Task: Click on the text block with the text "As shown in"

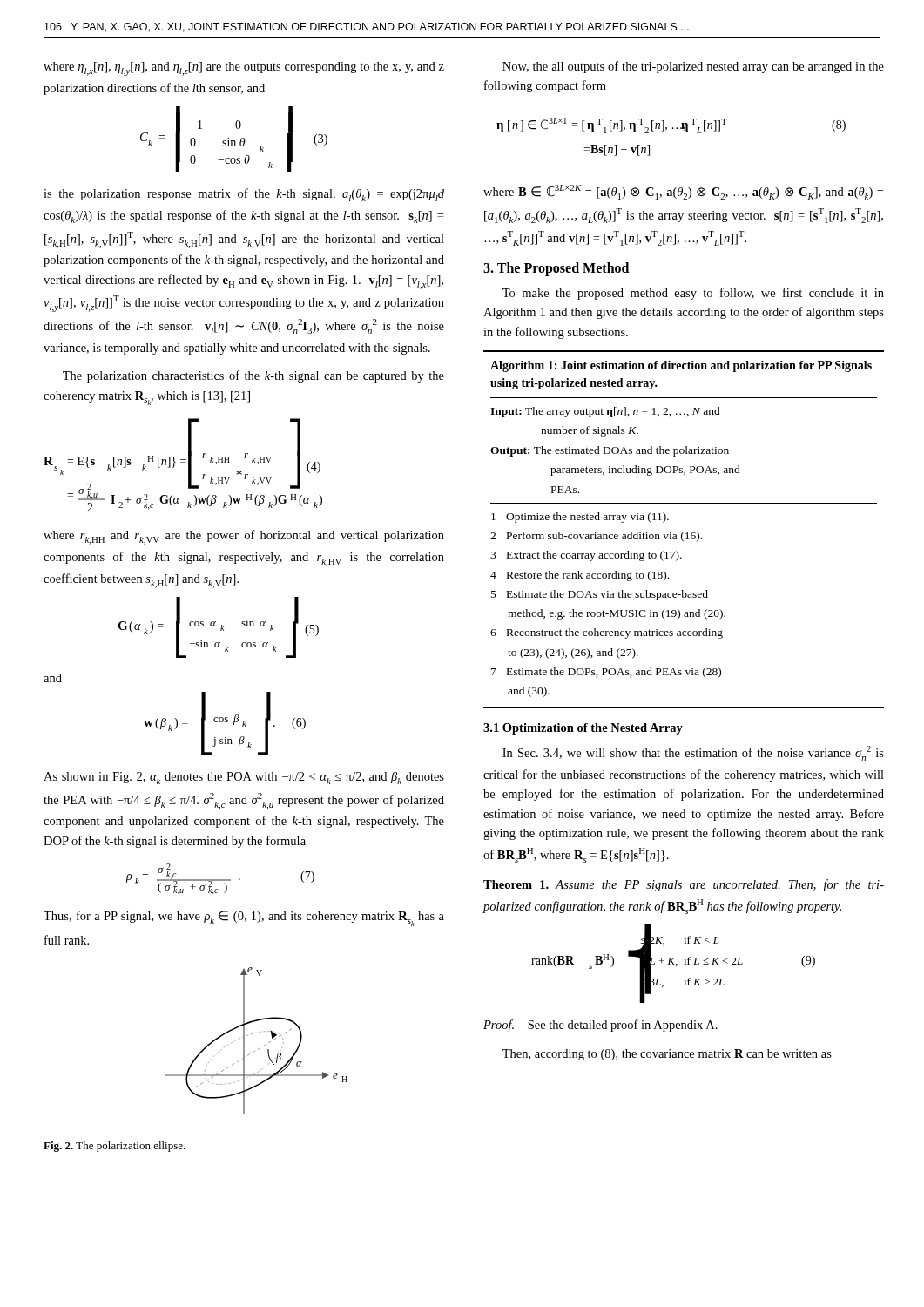Action: (x=244, y=809)
